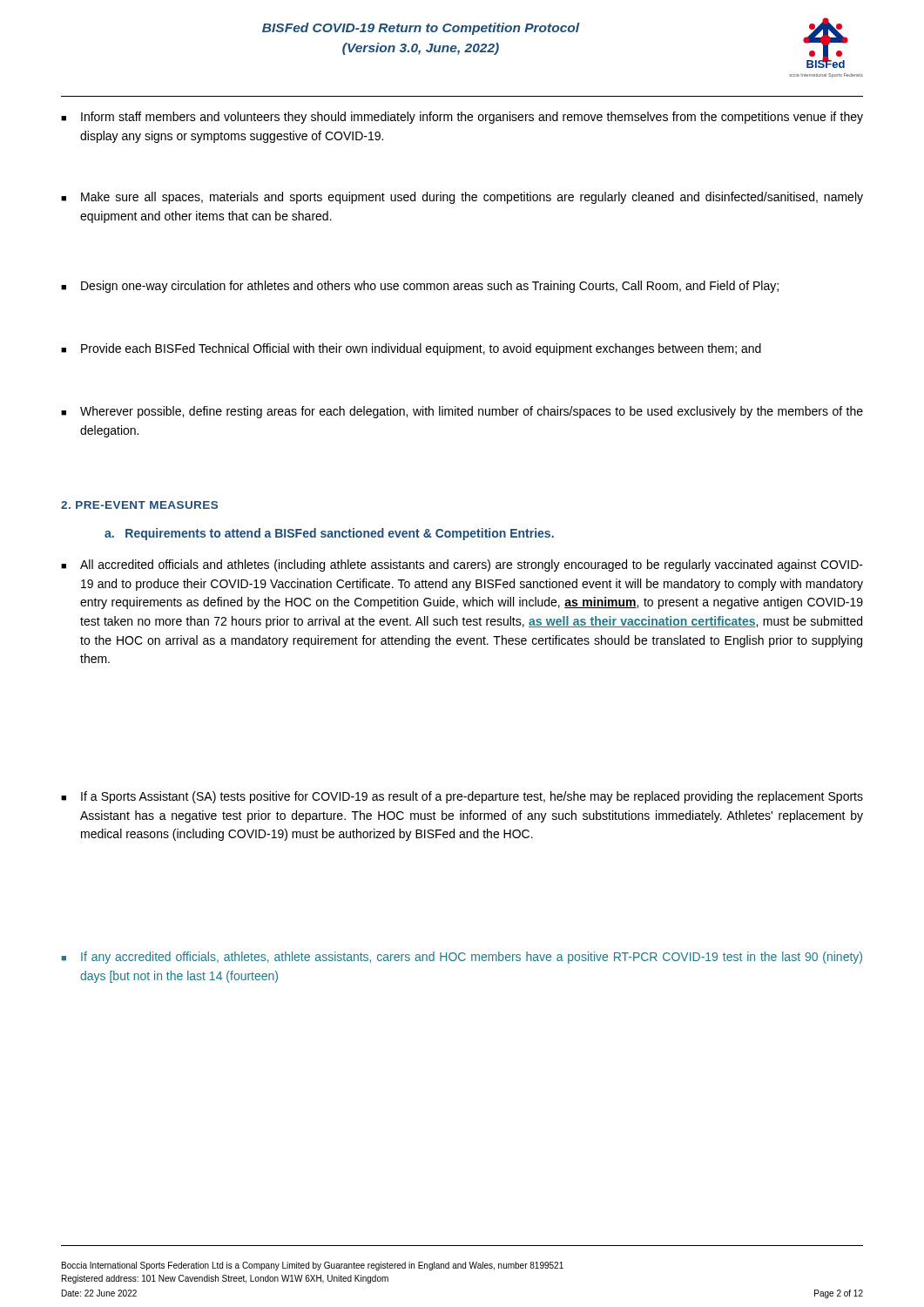Find the block on this page that starts "■ Design one-way"
Viewport: 924px width, 1307px height.
coord(462,287)
